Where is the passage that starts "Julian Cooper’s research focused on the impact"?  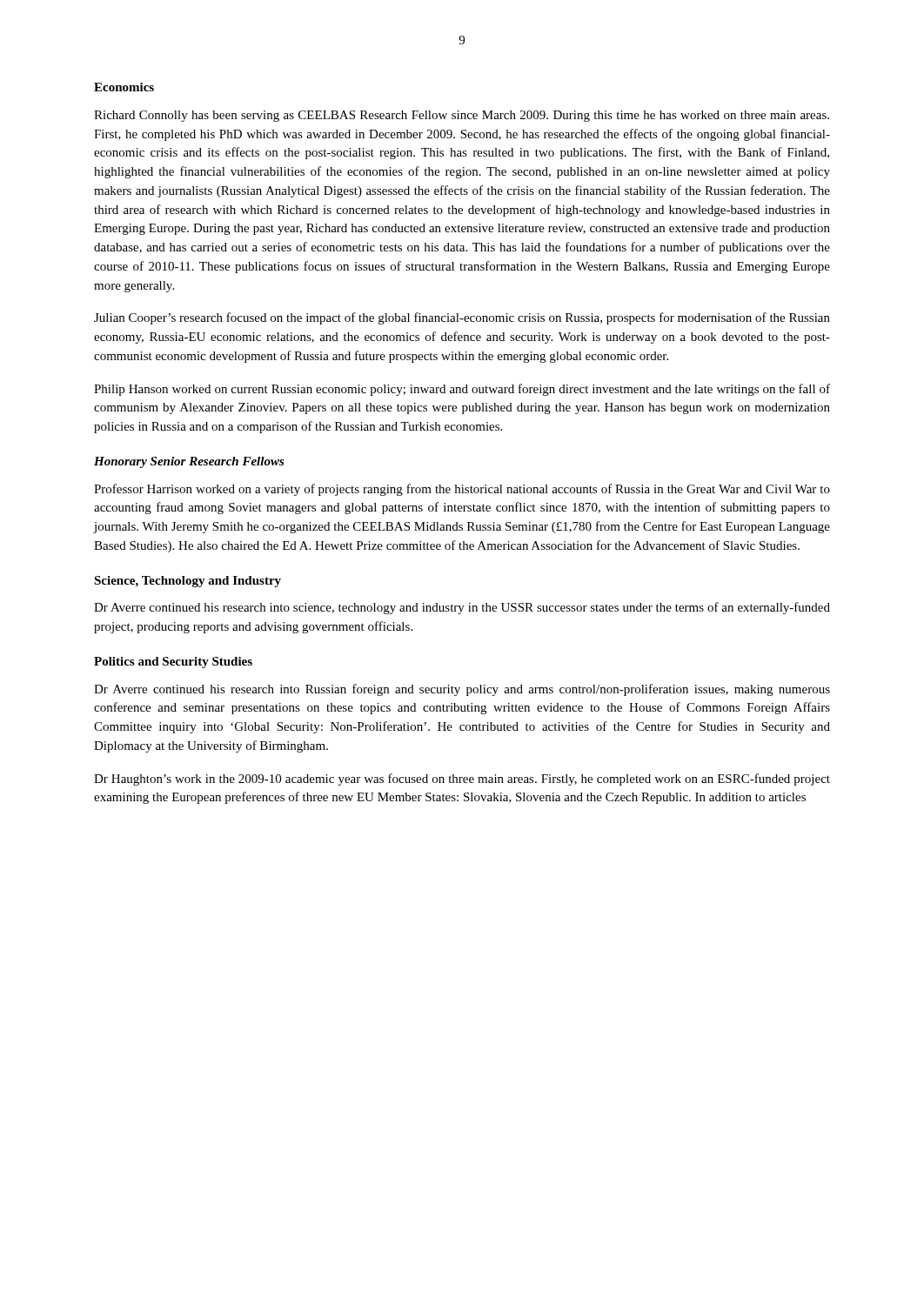(x=462, y=337)
